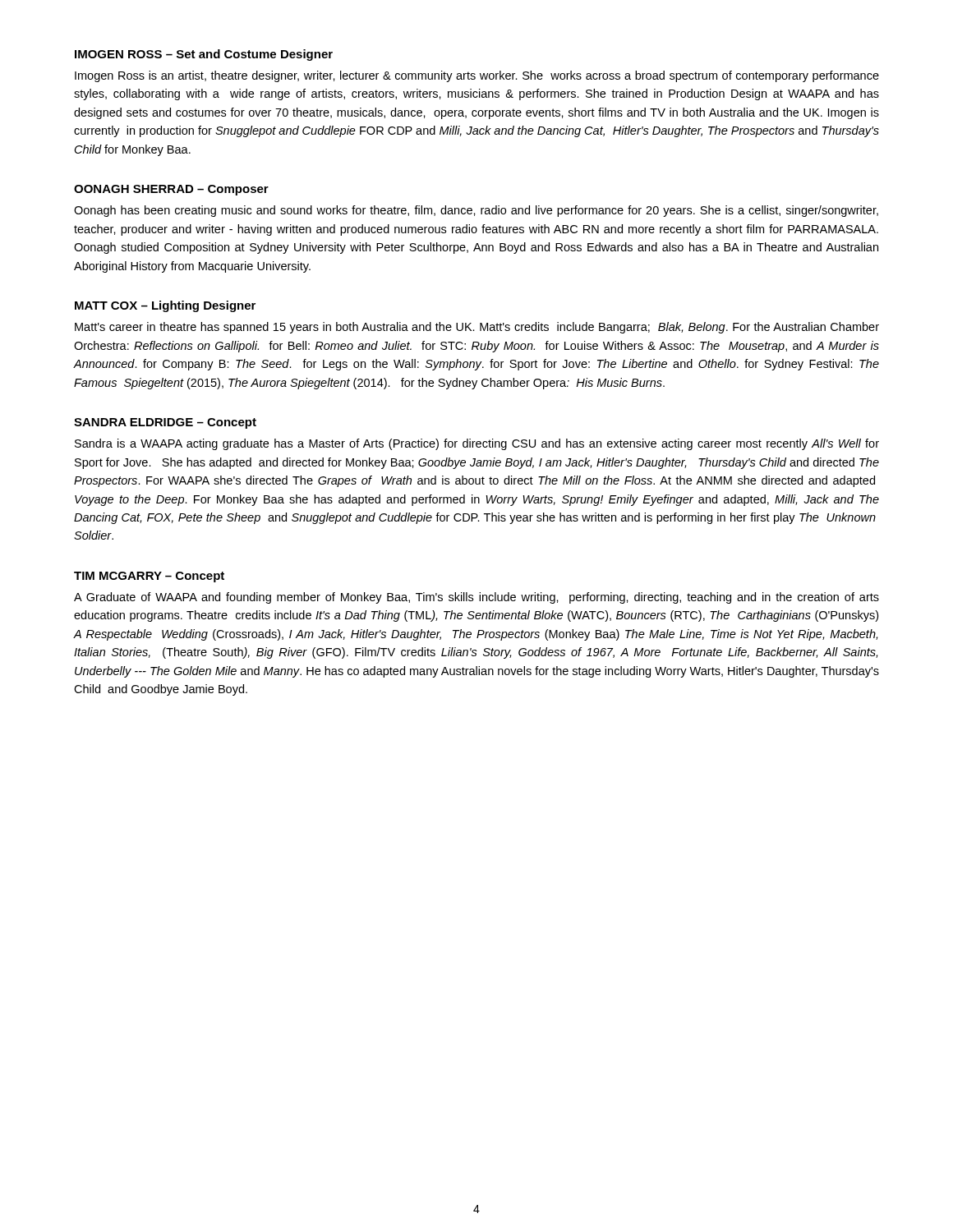Screen dimensions: 1232x953
Task: Select the passage starting "Sandra is a WAAPA"
Action: tap(476, 490)
